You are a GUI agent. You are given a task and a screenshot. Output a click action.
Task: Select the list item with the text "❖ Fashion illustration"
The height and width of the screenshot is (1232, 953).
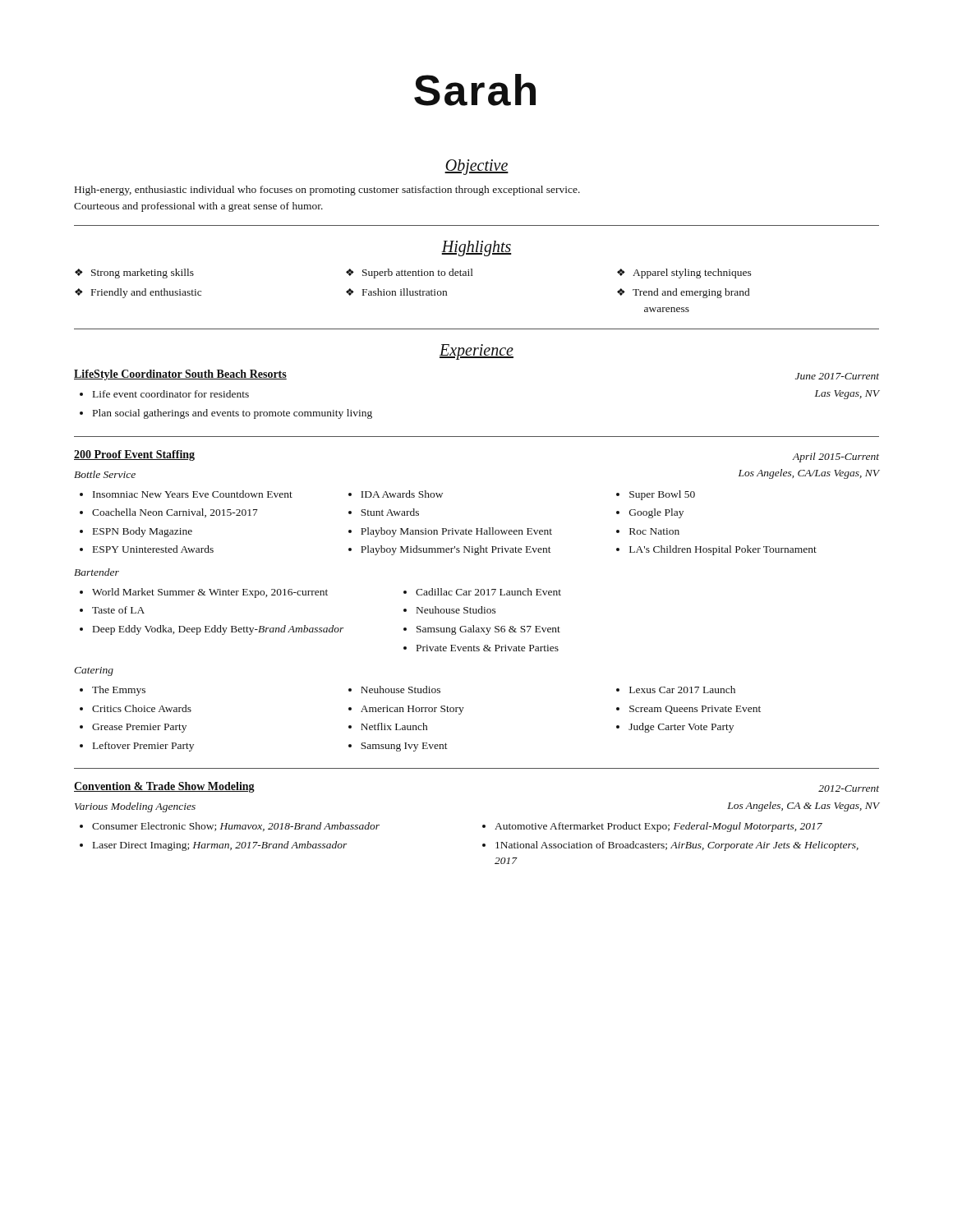click(396, 293)
